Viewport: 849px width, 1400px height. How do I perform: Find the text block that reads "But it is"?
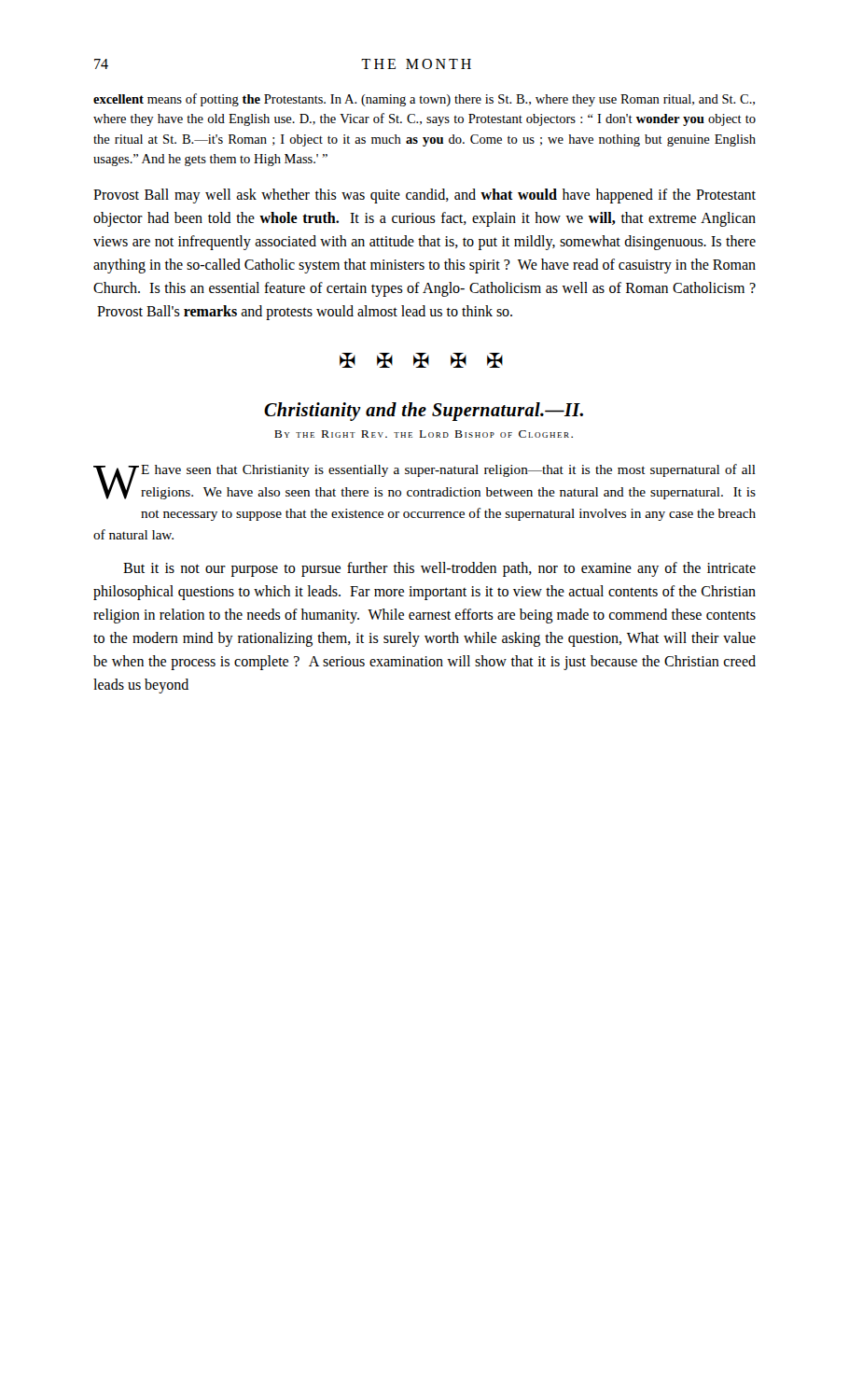(x=424, y=626)
